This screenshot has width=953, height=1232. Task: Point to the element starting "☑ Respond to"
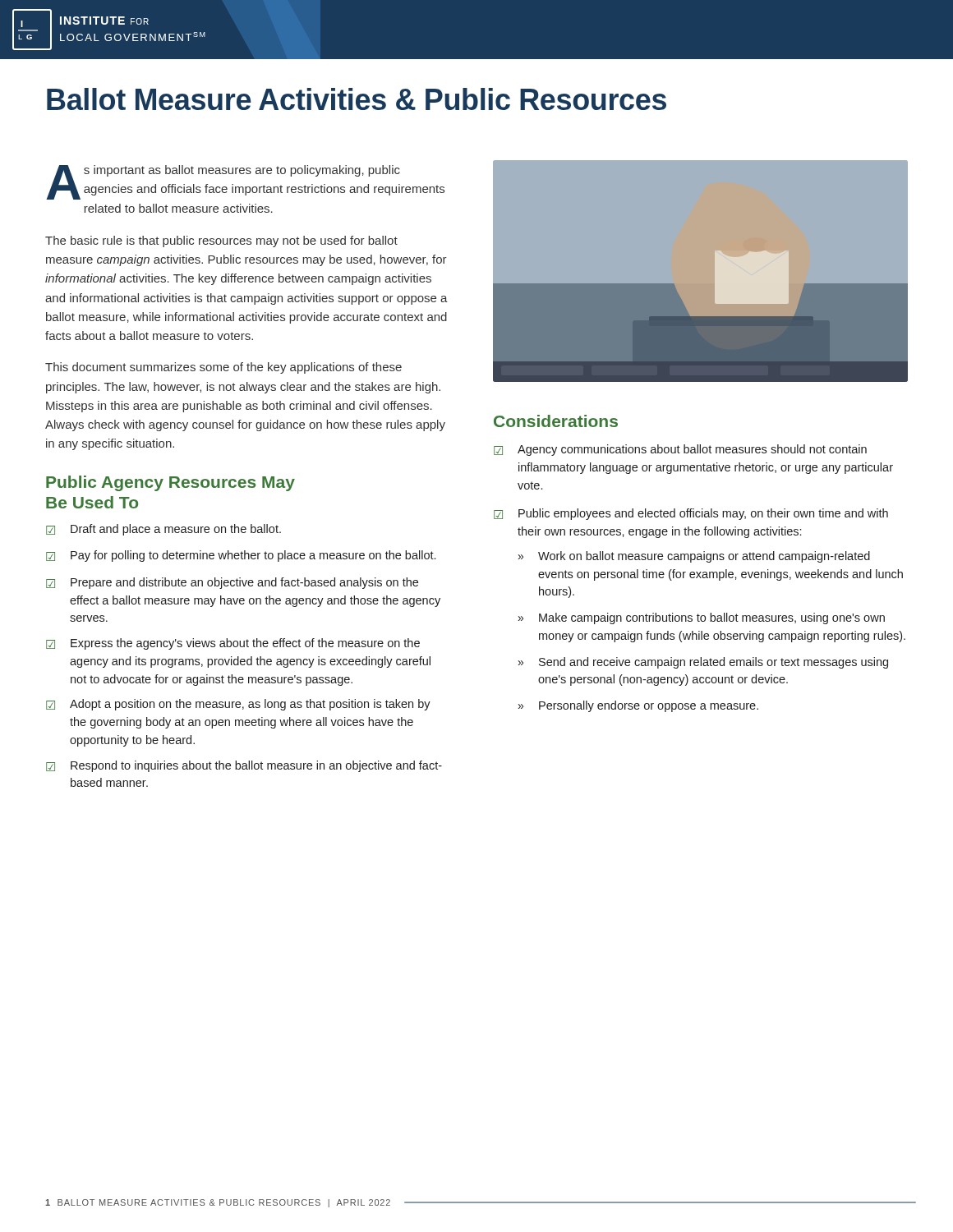click(x=244, y=774)
